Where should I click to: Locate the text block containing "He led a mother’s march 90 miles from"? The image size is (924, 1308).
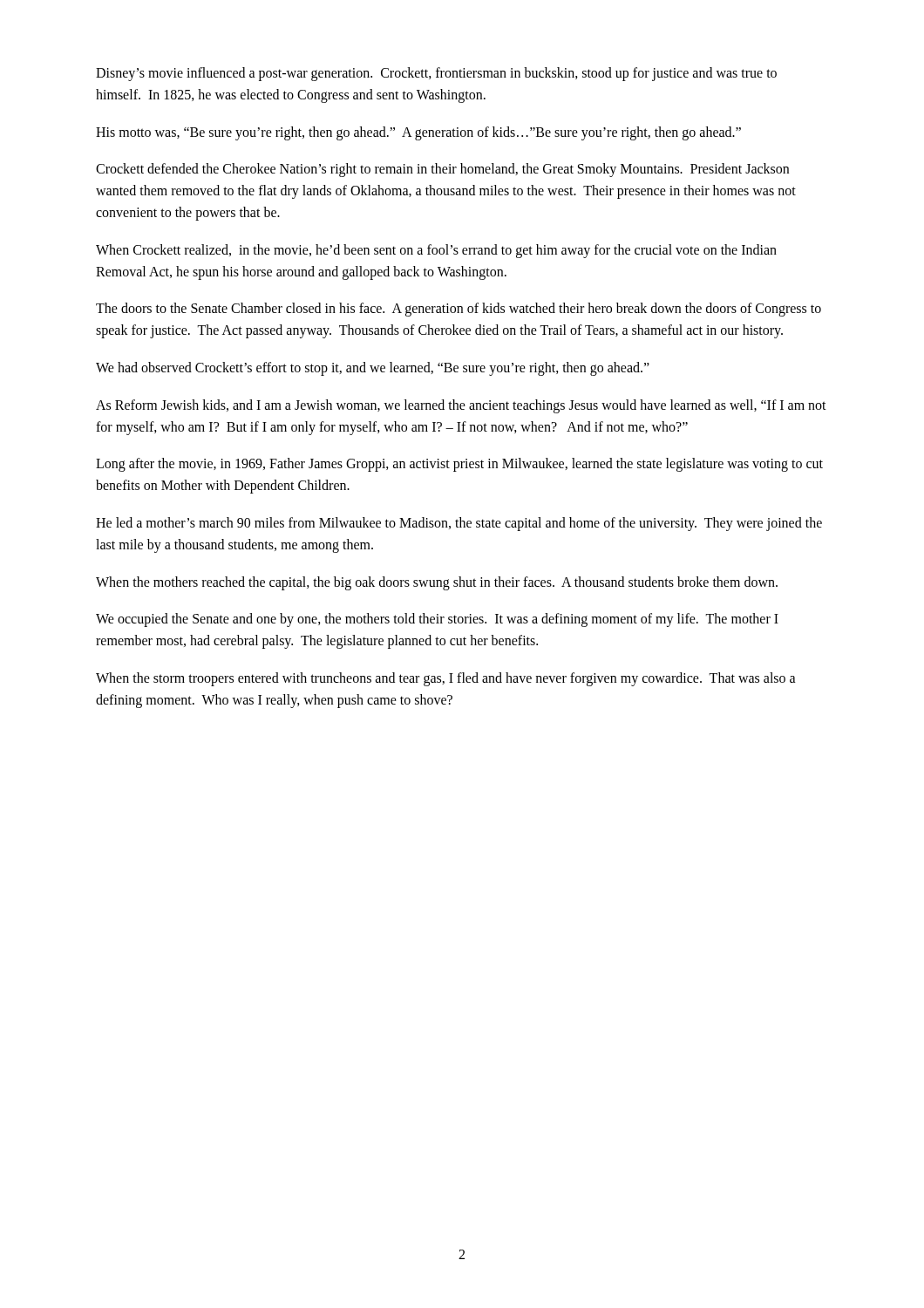[x=462, y=534]
